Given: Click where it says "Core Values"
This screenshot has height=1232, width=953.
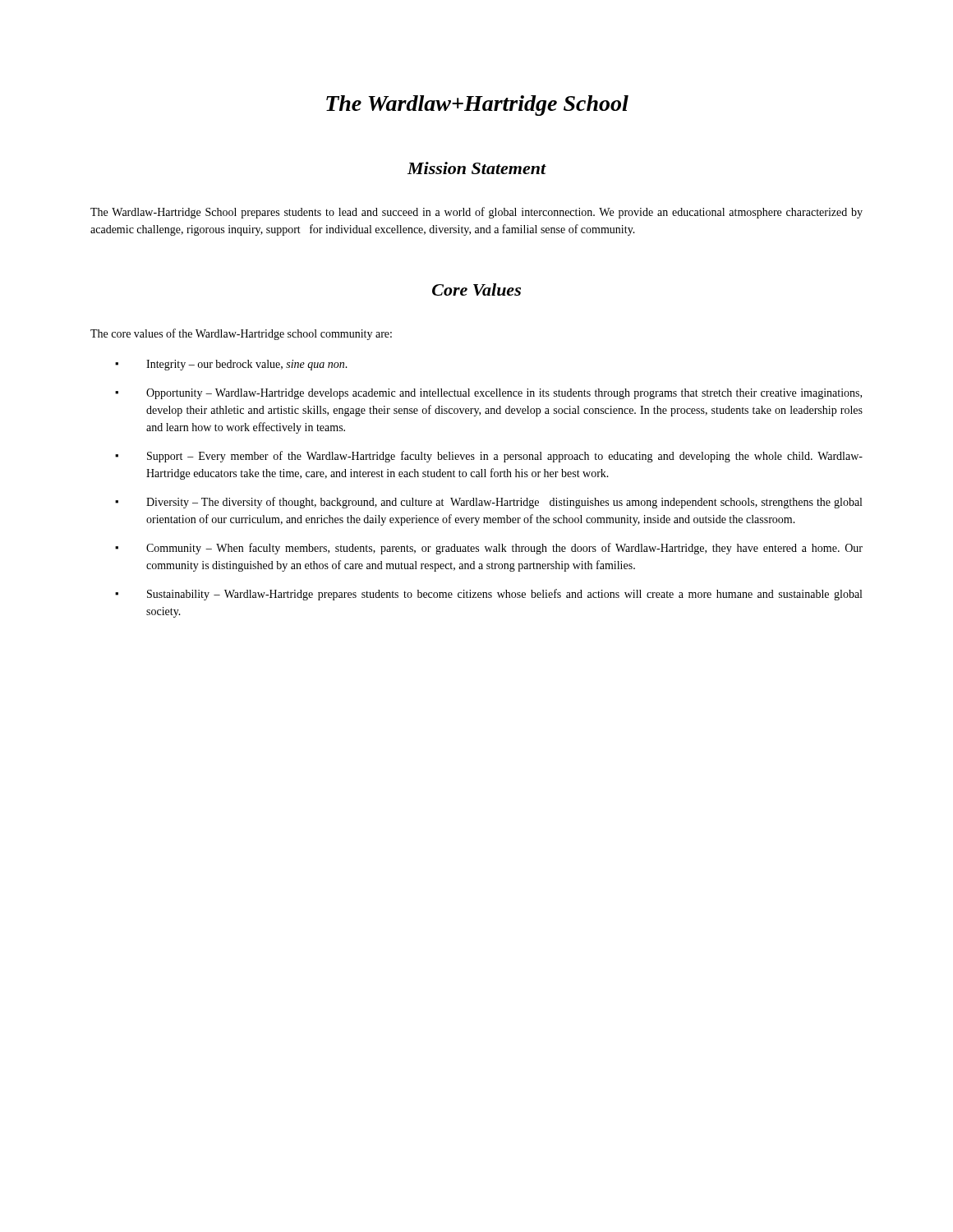Looking at the screenshot, I should tap(476, 290).
